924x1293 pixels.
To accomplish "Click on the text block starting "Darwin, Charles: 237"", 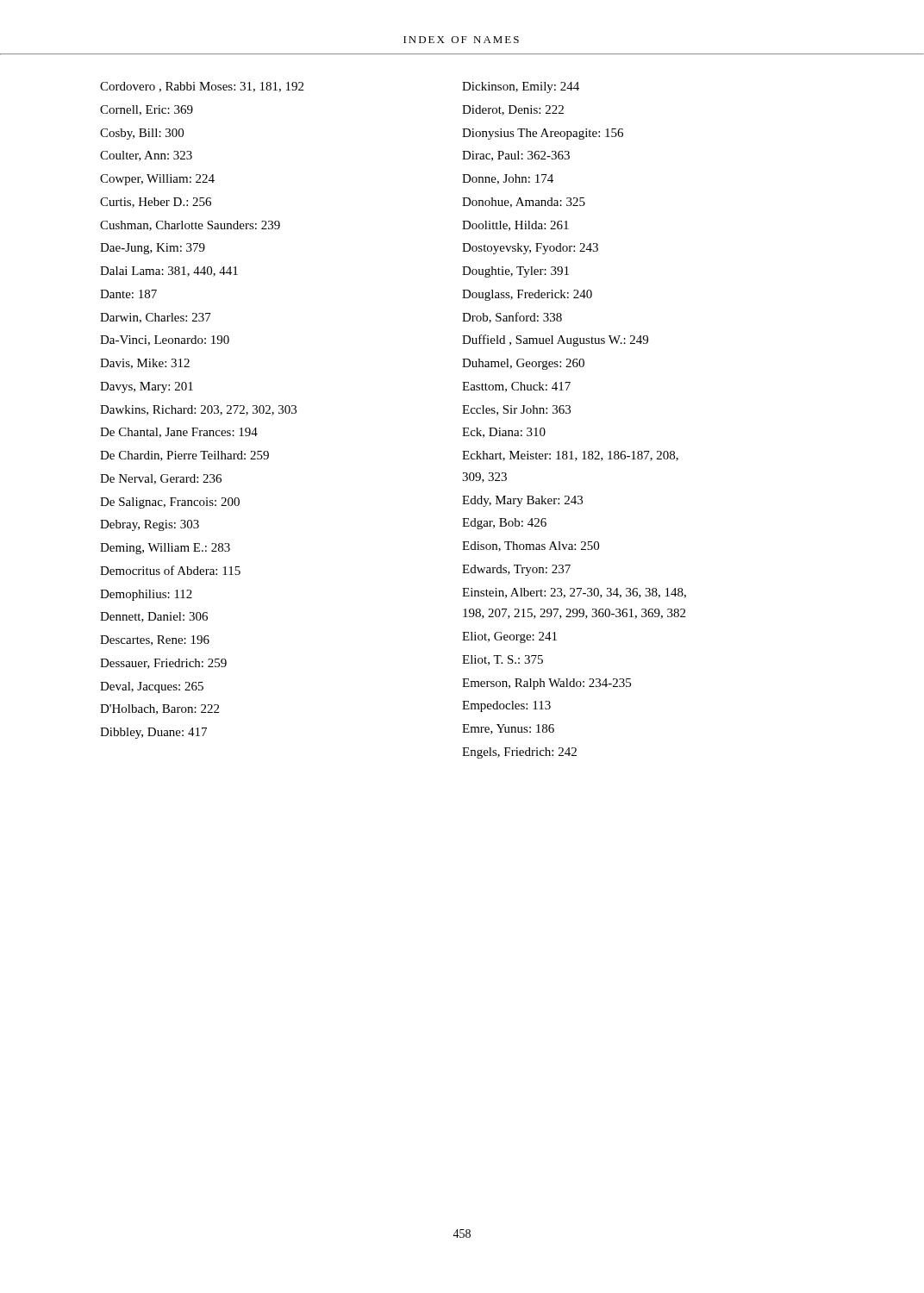I will click(x=155, y=317).
